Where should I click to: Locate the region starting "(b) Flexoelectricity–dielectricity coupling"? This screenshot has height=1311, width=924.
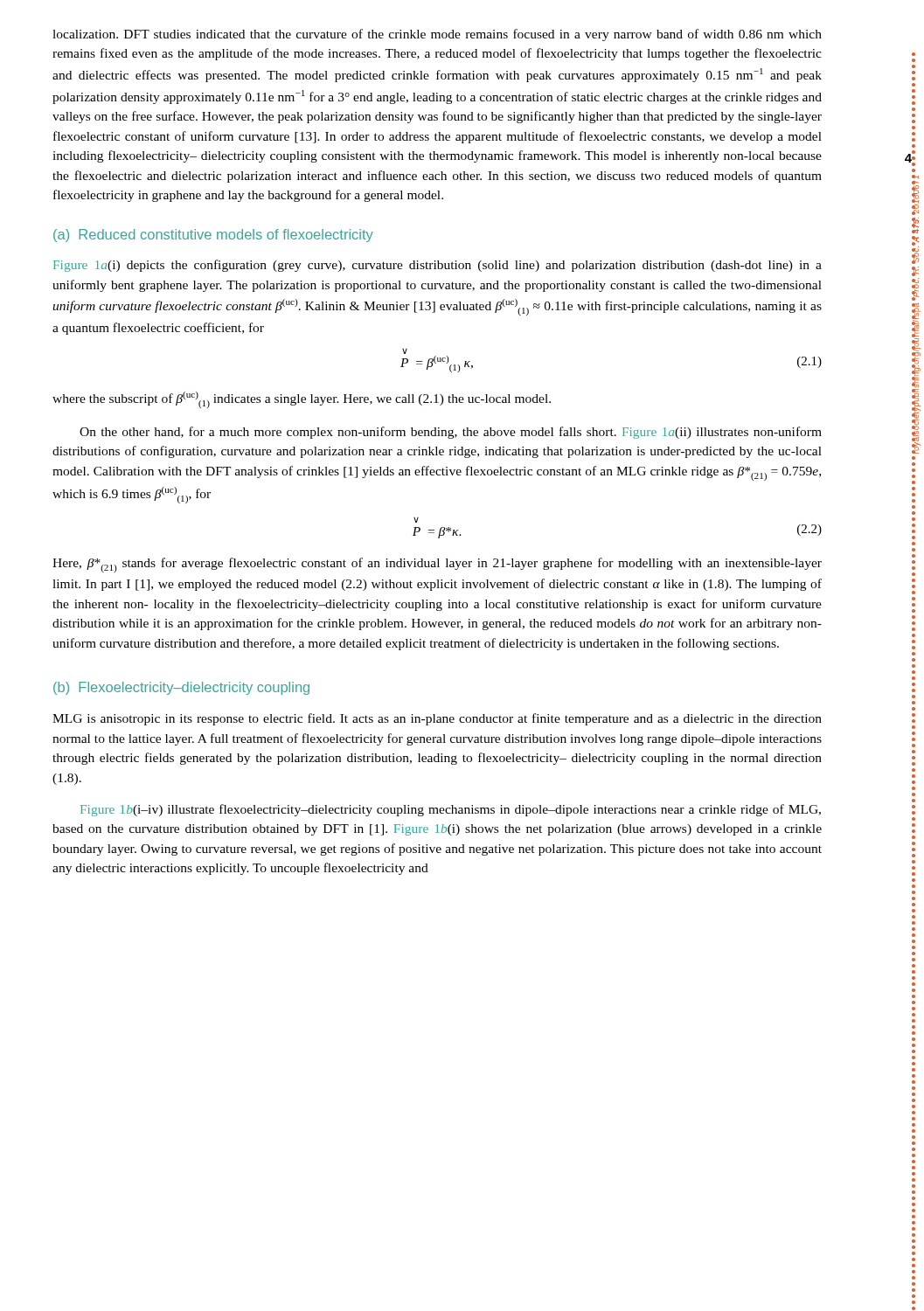pyautogui.click(x=182, y=687)
